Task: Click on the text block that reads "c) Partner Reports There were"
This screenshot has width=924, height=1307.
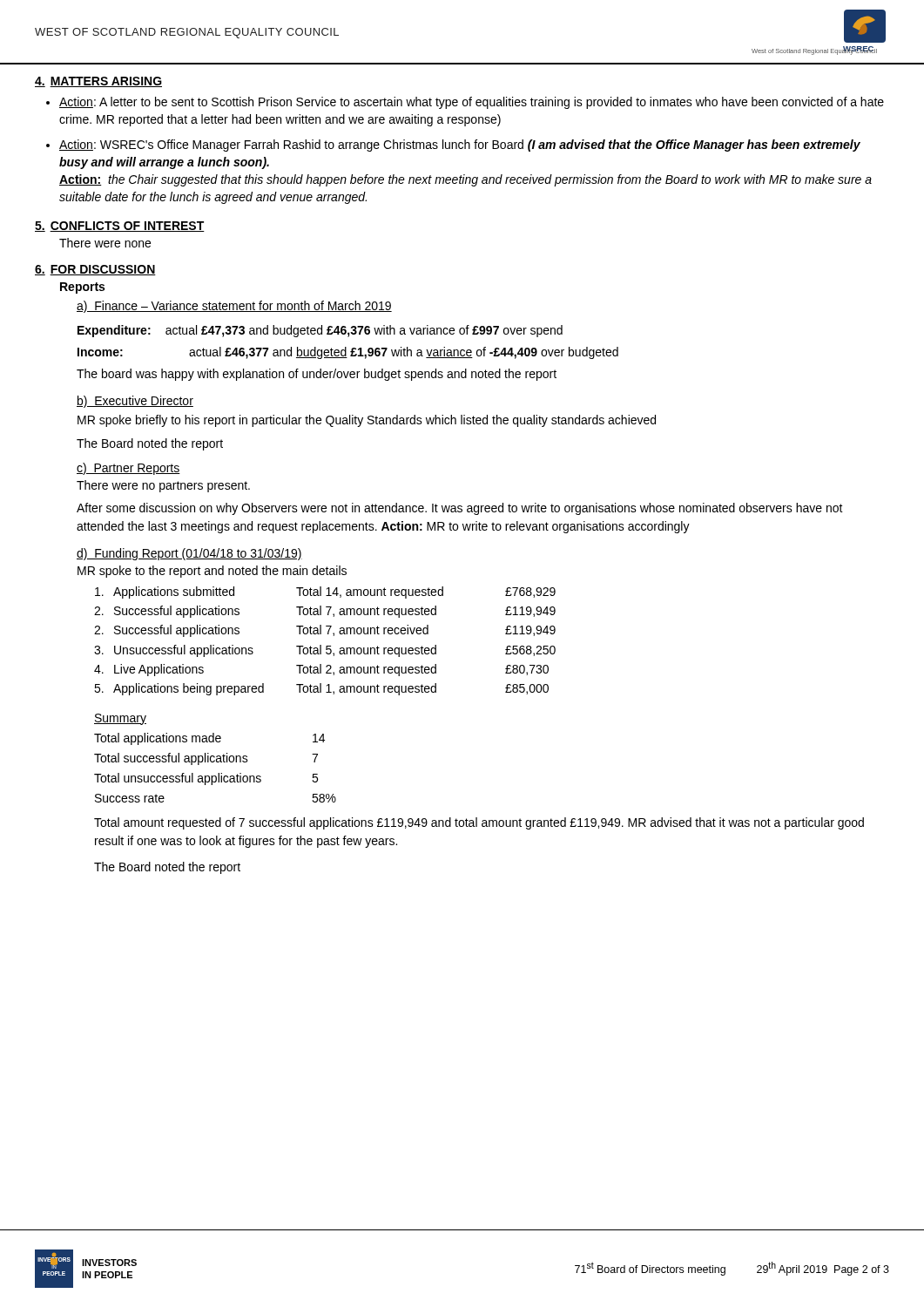Action: coord(483,498)
